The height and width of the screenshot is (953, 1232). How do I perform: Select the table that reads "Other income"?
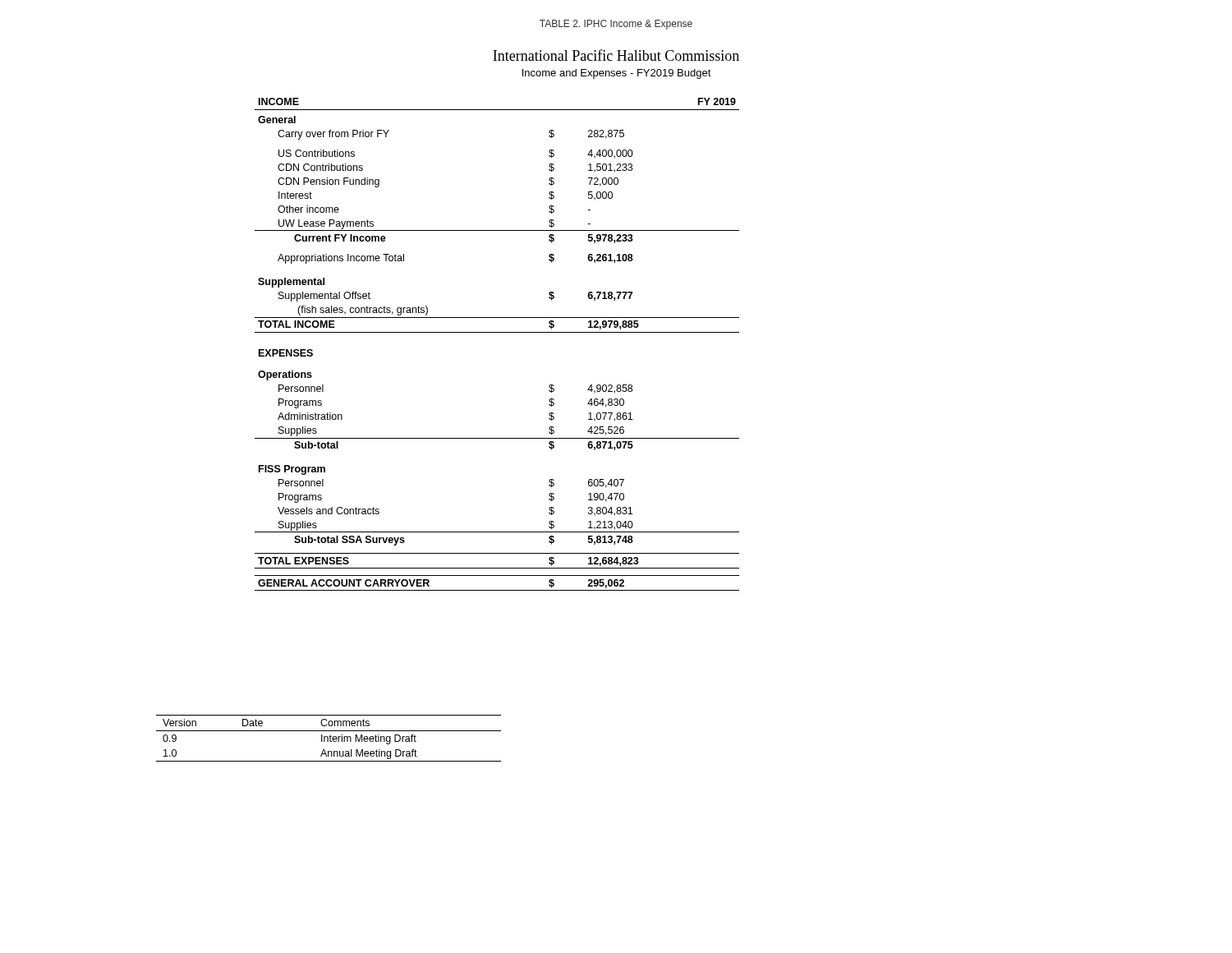[x=497, y=343]
